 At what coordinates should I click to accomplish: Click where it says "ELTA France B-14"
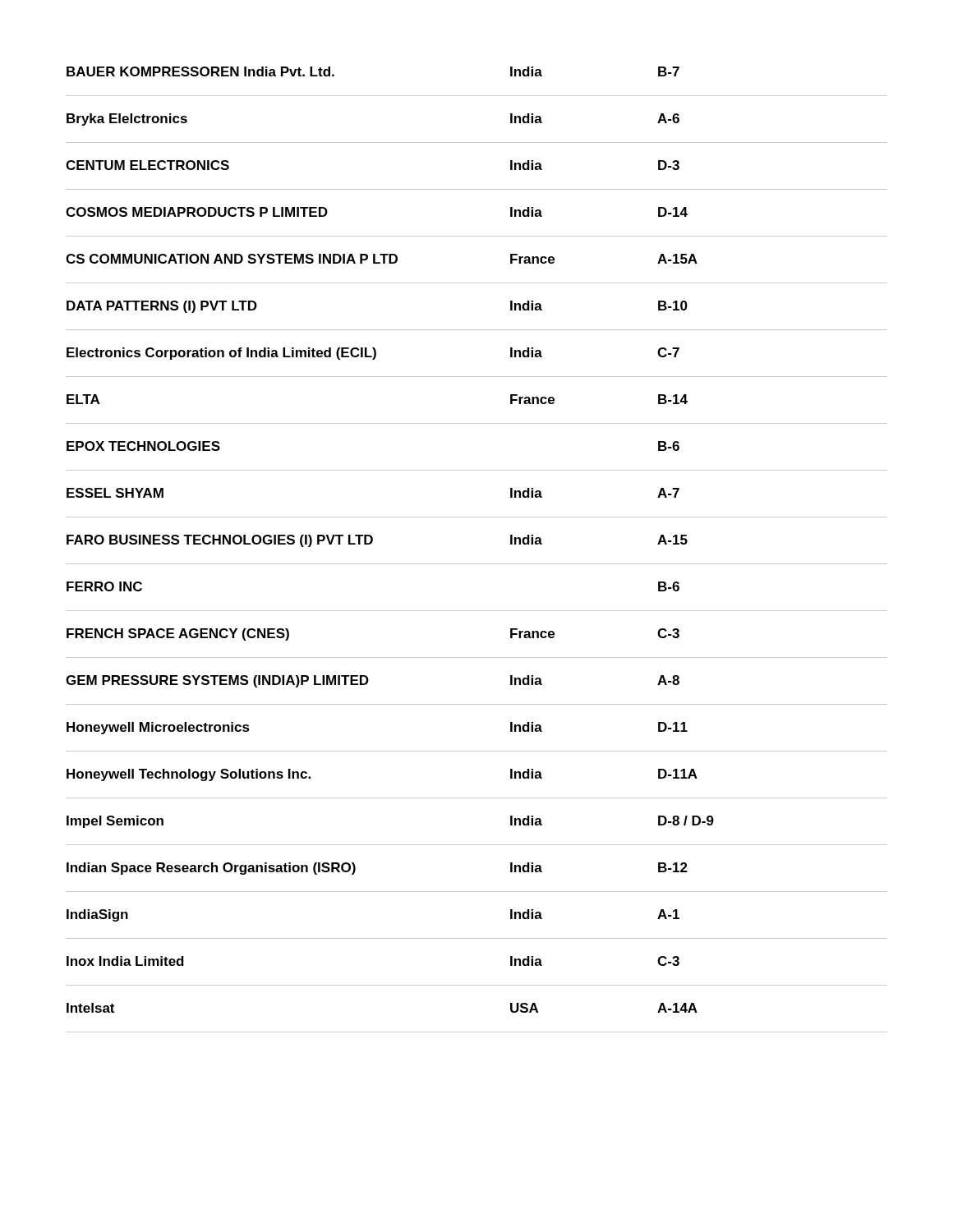pyautogui.click(x=87, y=399)
